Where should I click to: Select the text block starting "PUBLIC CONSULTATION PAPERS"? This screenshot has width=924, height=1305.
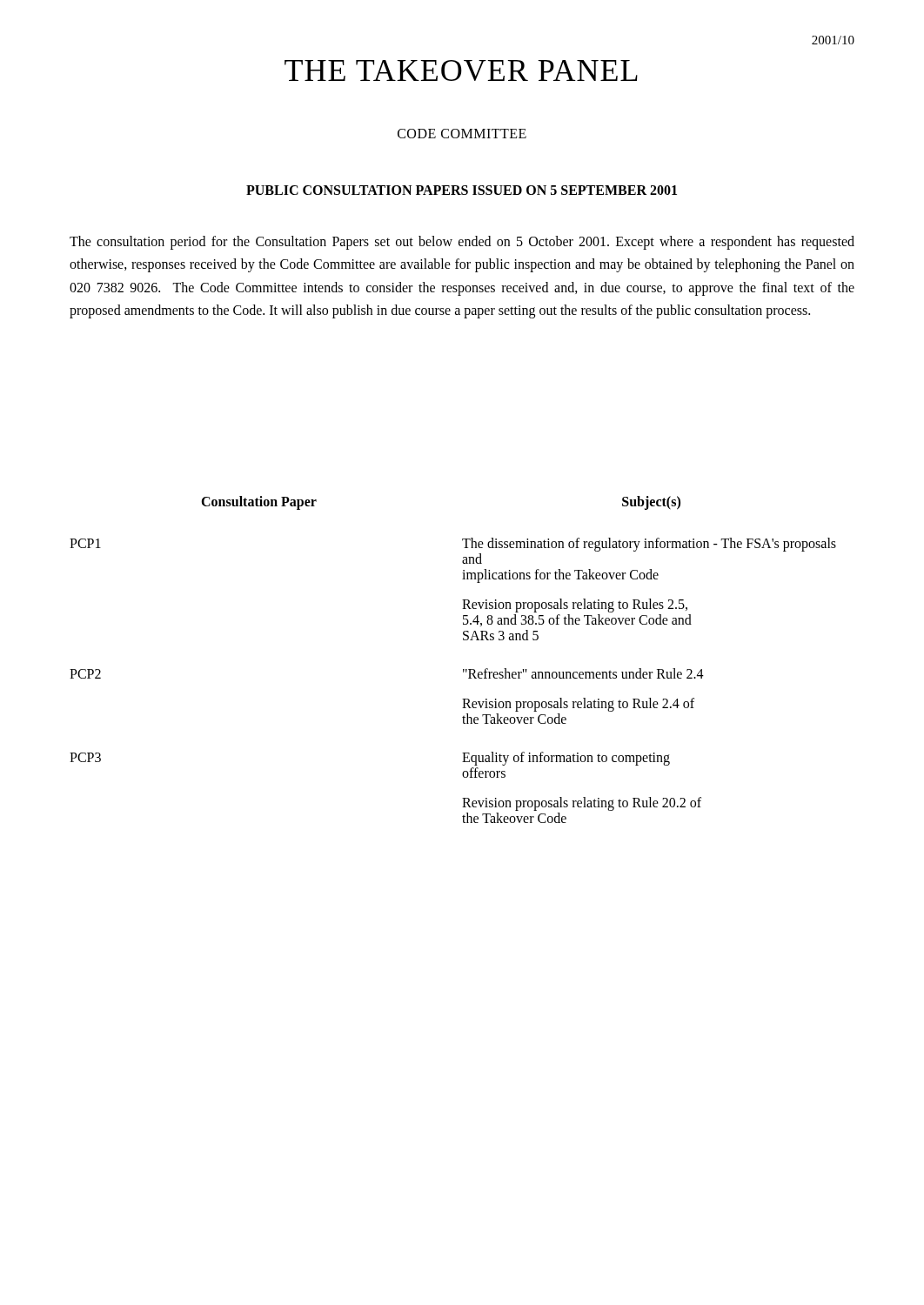click(x=462, y=190)
